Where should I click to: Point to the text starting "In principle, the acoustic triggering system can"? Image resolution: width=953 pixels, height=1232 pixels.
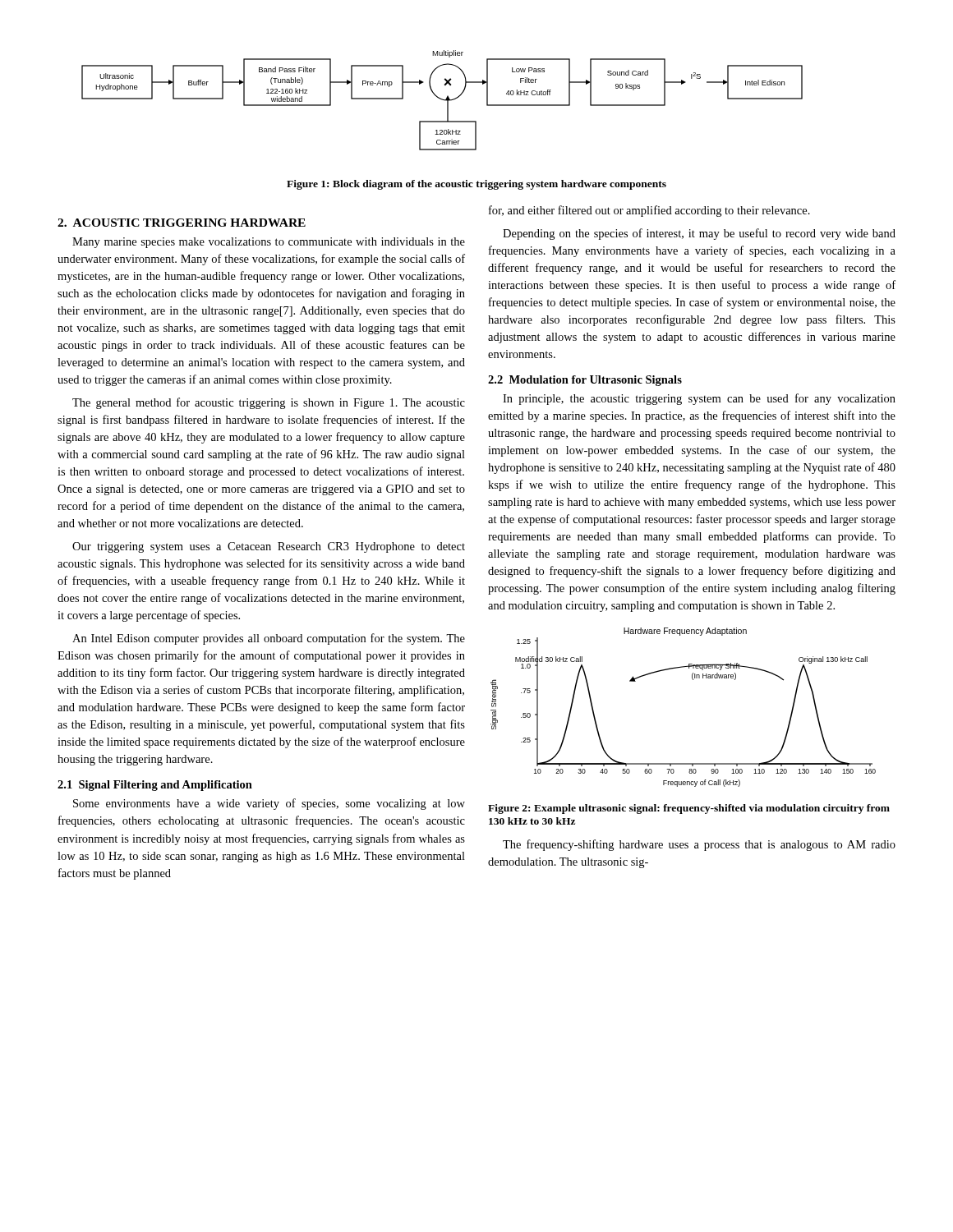coord(692,502)
